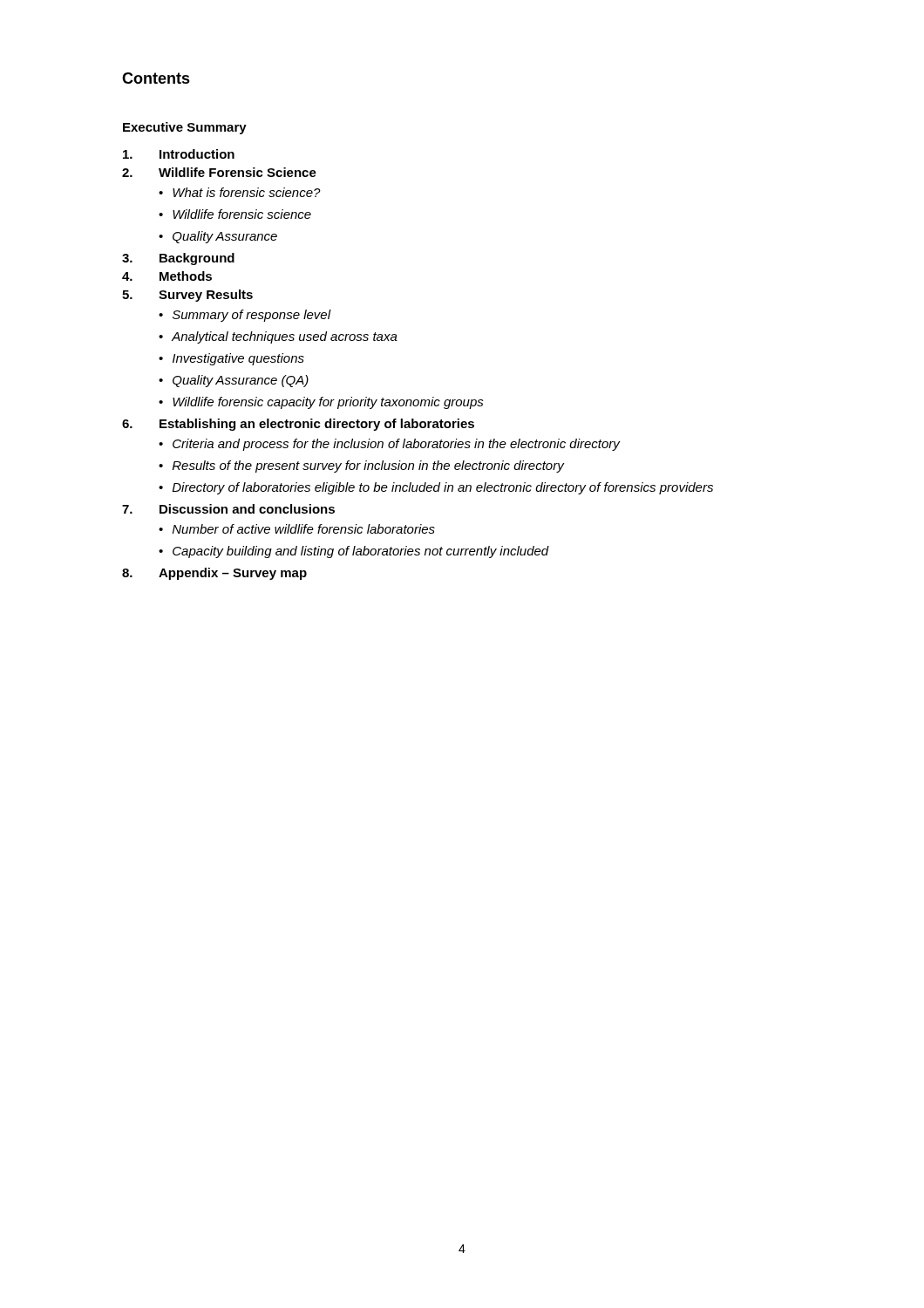
Task: Click on the text block starting "Summary of response"
Action: [251, 314]
